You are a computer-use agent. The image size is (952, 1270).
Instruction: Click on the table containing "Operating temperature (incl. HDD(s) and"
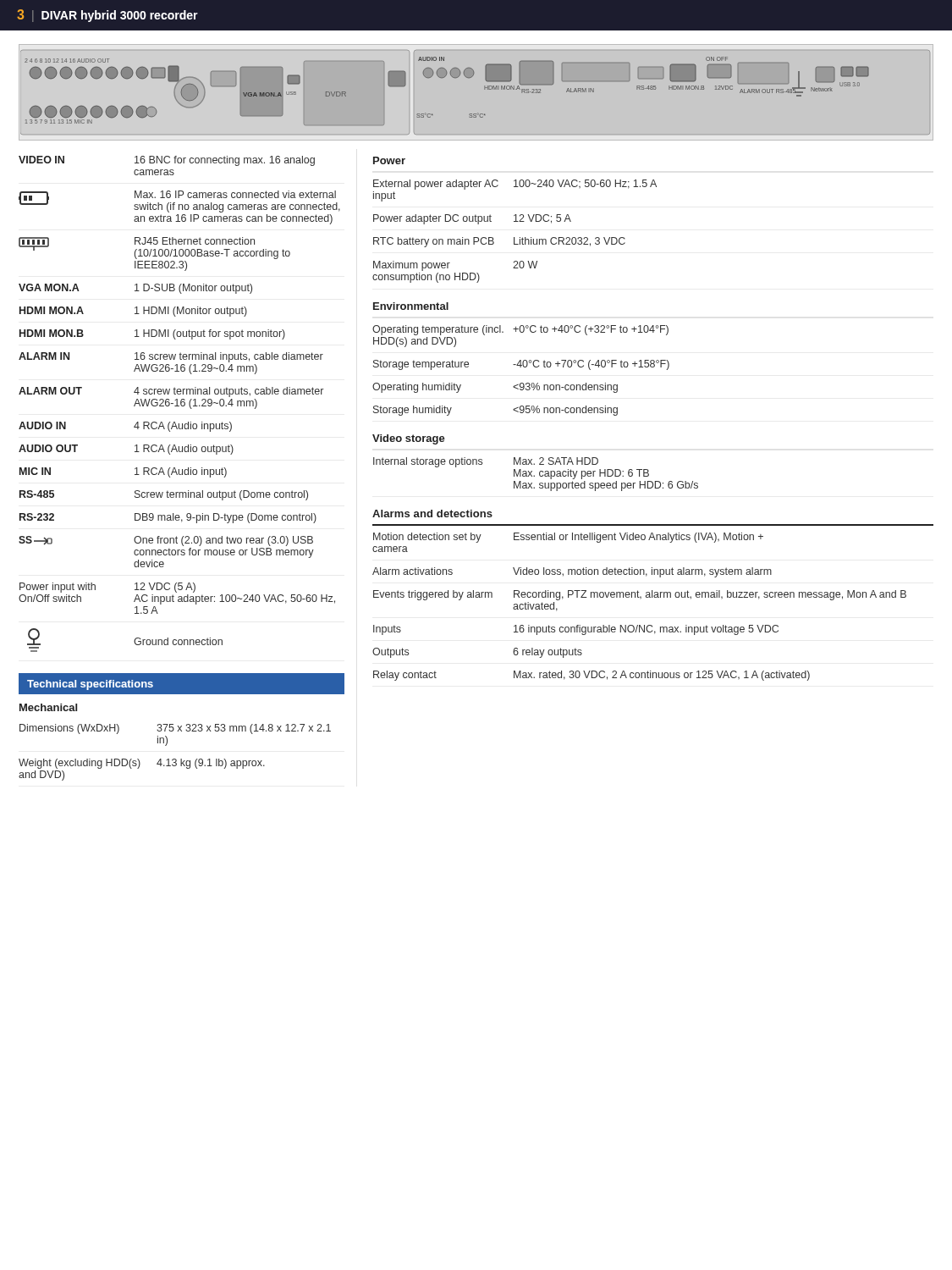tap(653, 370)
